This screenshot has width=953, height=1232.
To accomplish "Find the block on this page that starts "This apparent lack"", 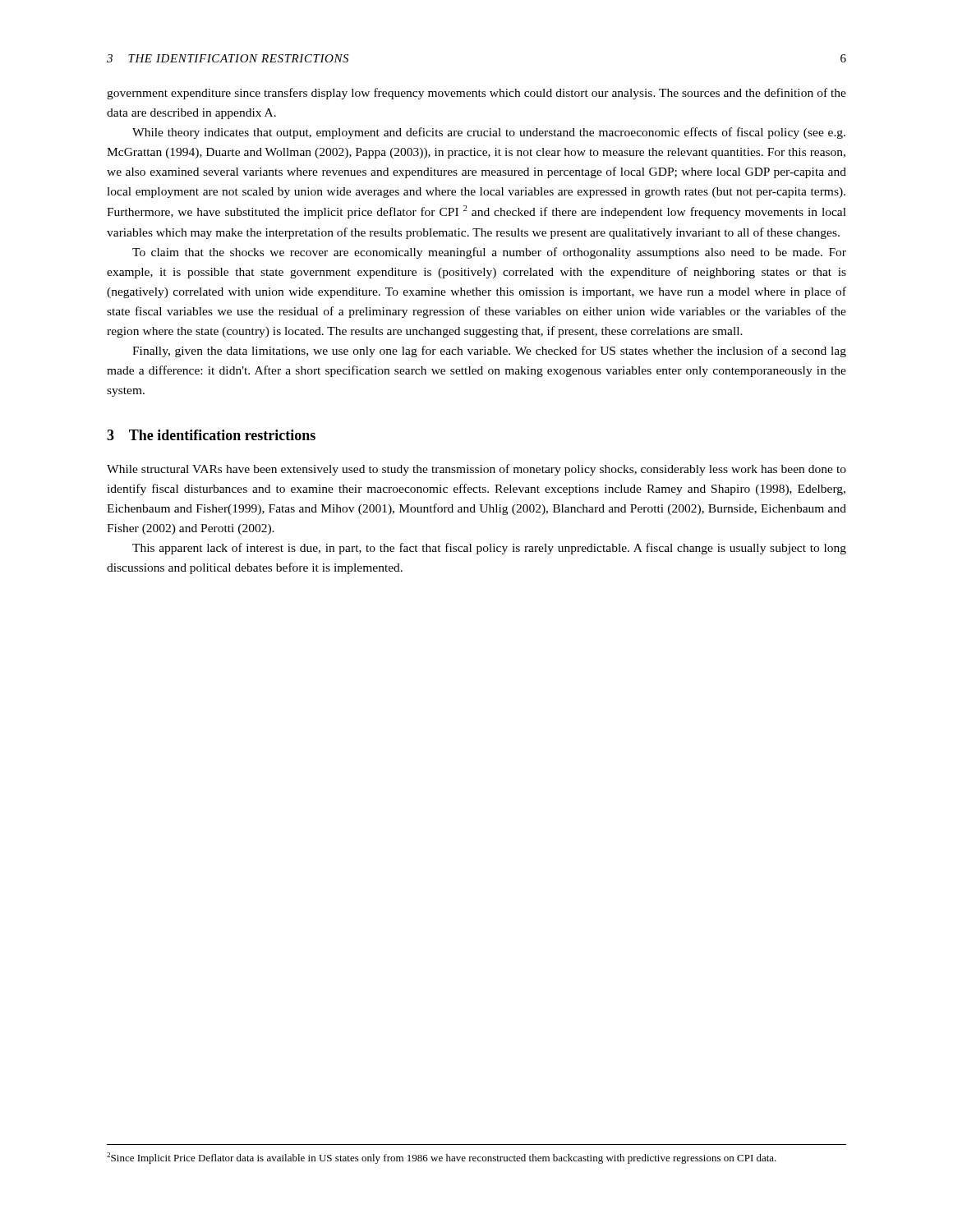I will click(x=476, y=557).
